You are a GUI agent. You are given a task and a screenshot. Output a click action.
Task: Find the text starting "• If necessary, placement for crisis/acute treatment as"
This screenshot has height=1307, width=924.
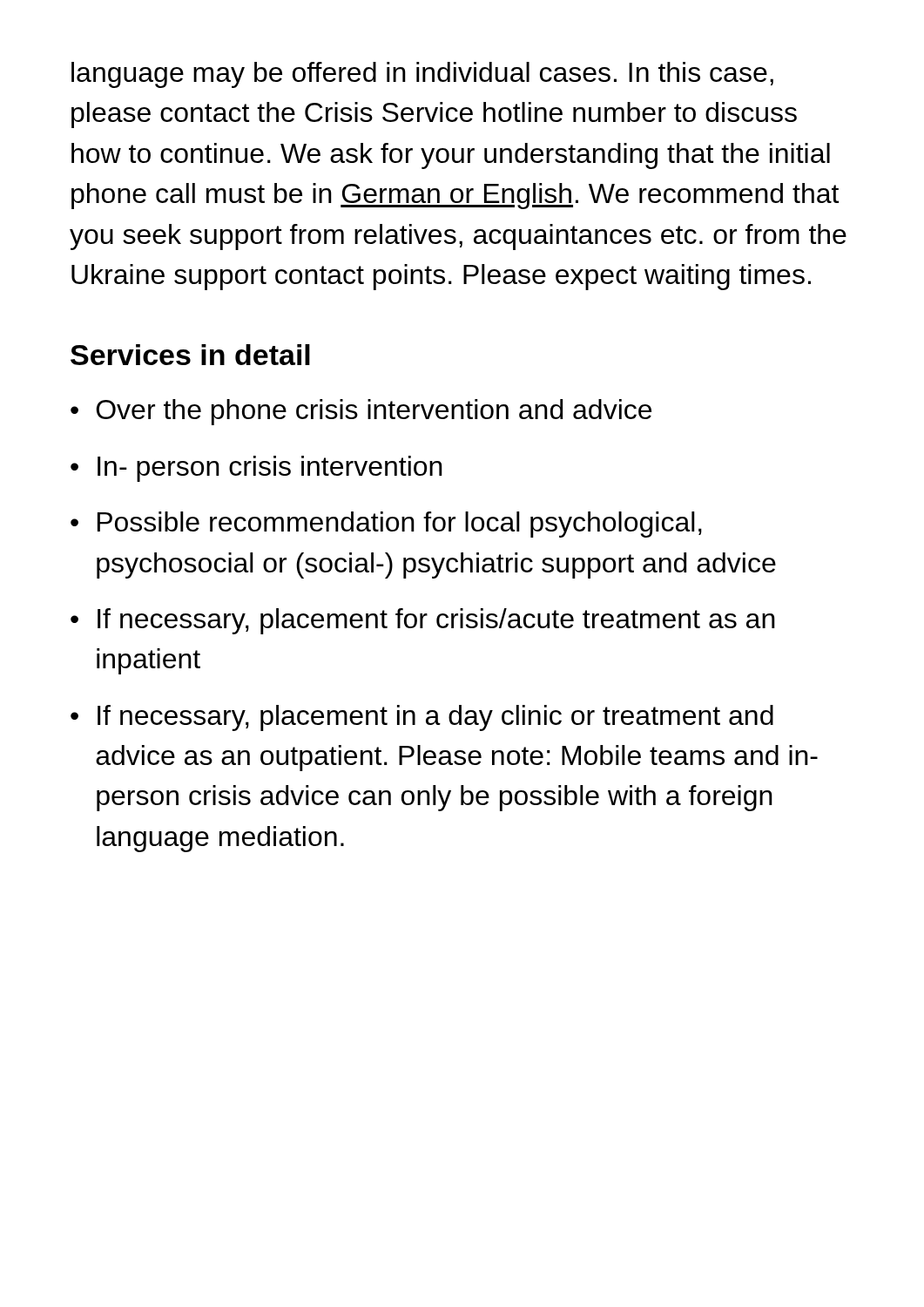tap(462, 639)
